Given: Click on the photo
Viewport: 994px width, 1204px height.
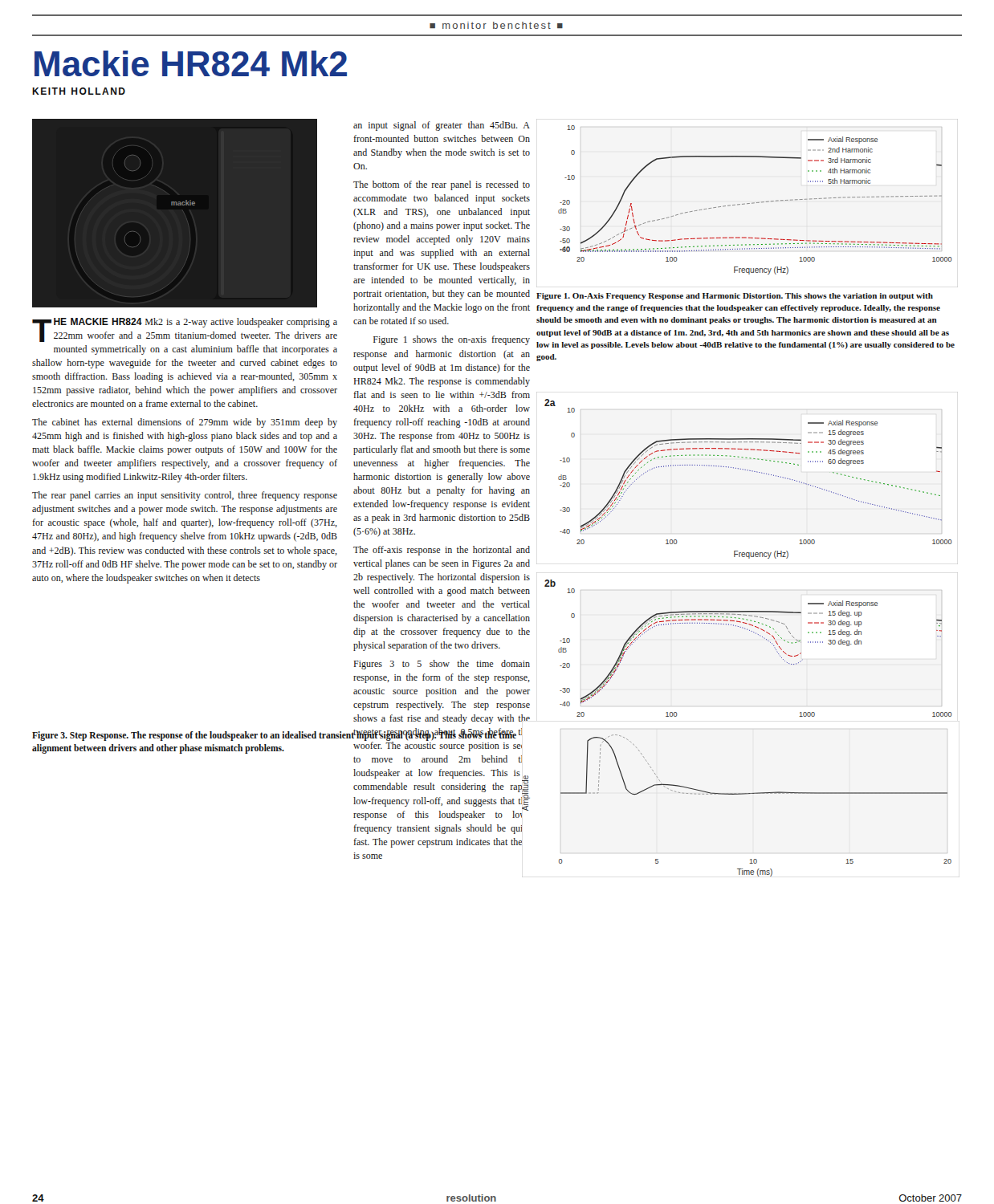Looking at the screenshot, I should coord(175,213).
